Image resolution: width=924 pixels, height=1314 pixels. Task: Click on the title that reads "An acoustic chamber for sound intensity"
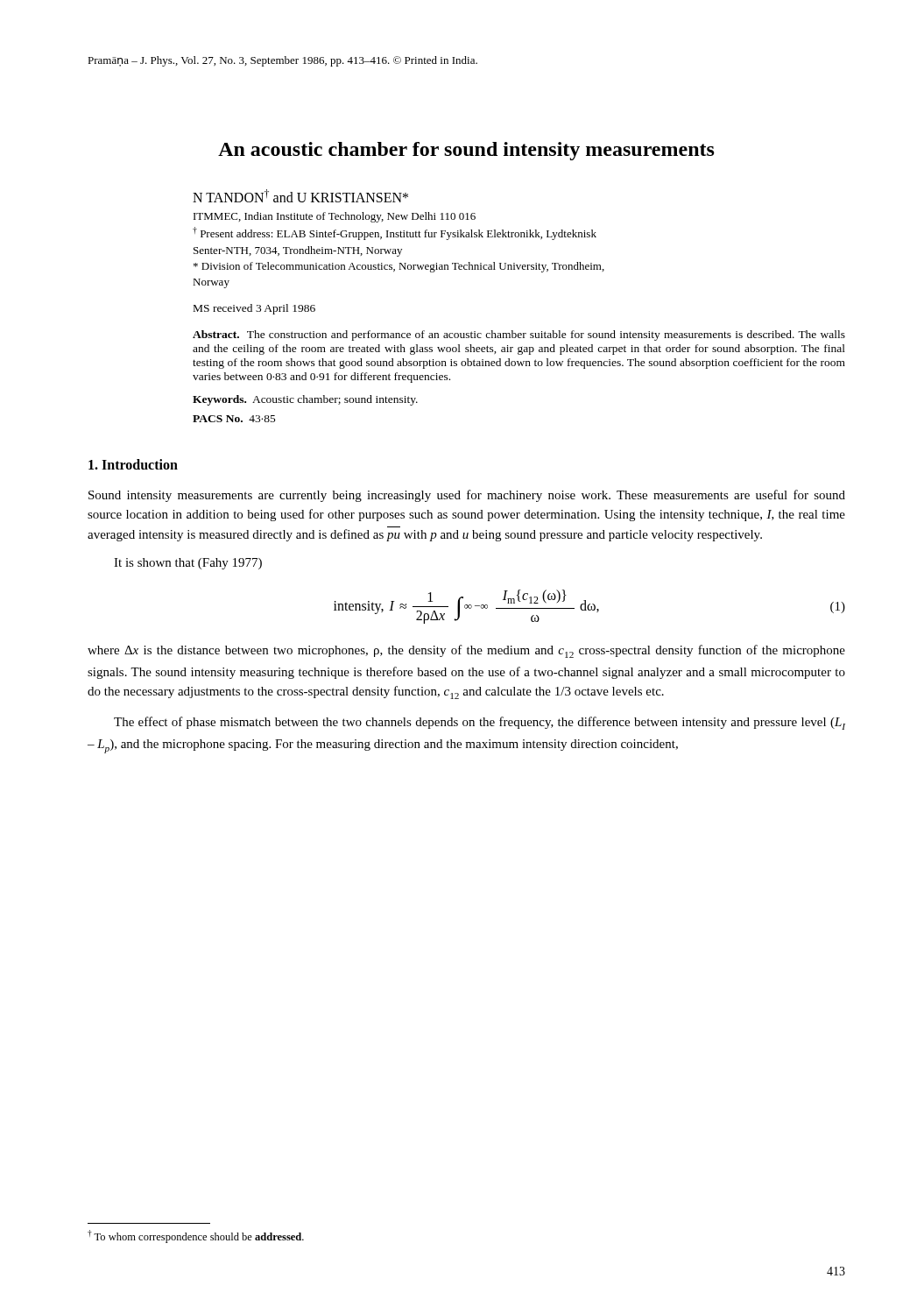(466, 149)
